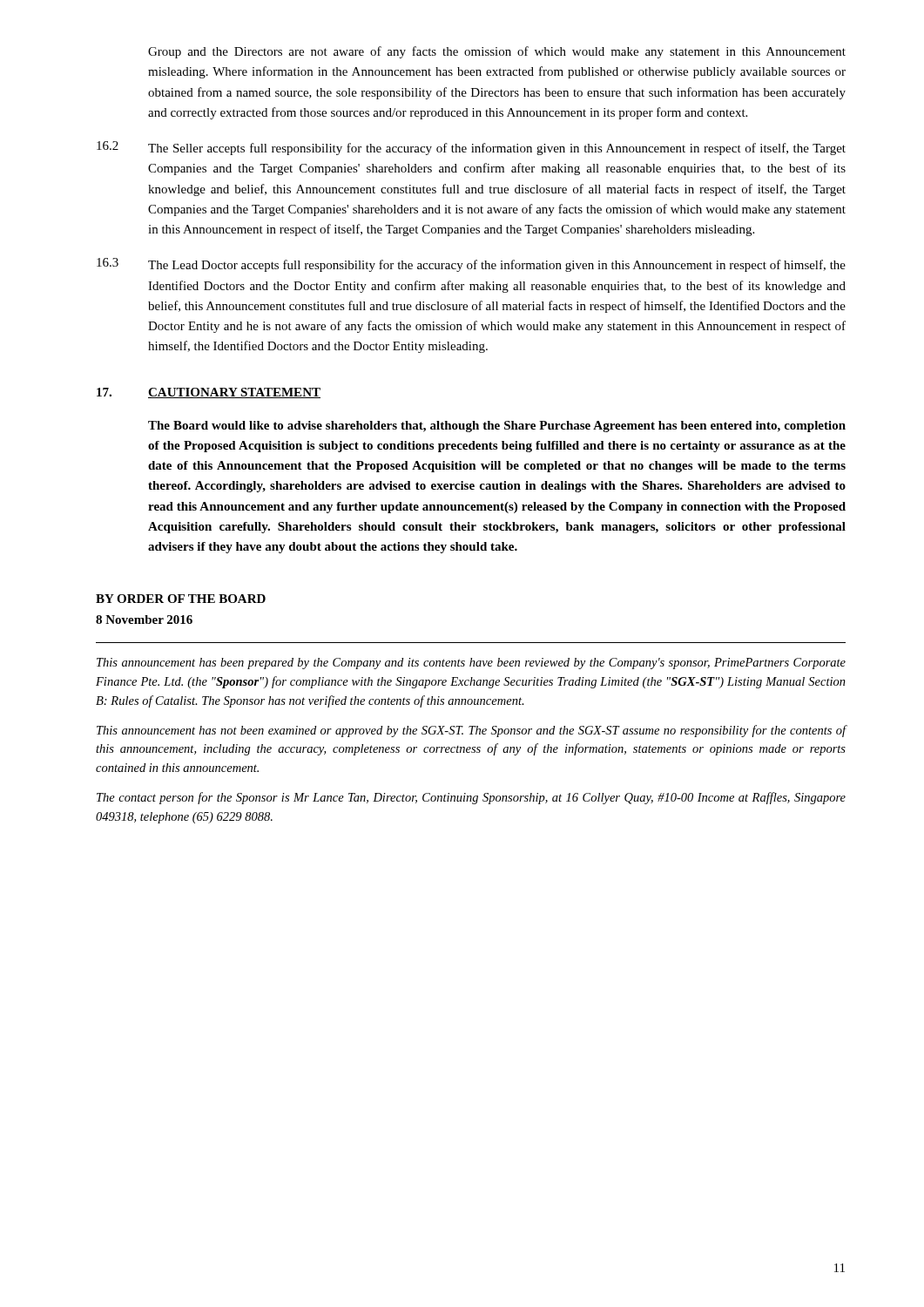Find the text starting "This announcement has not been examined or approved"
Viewport: 924px width, 1307px height.
coord(471,749)
